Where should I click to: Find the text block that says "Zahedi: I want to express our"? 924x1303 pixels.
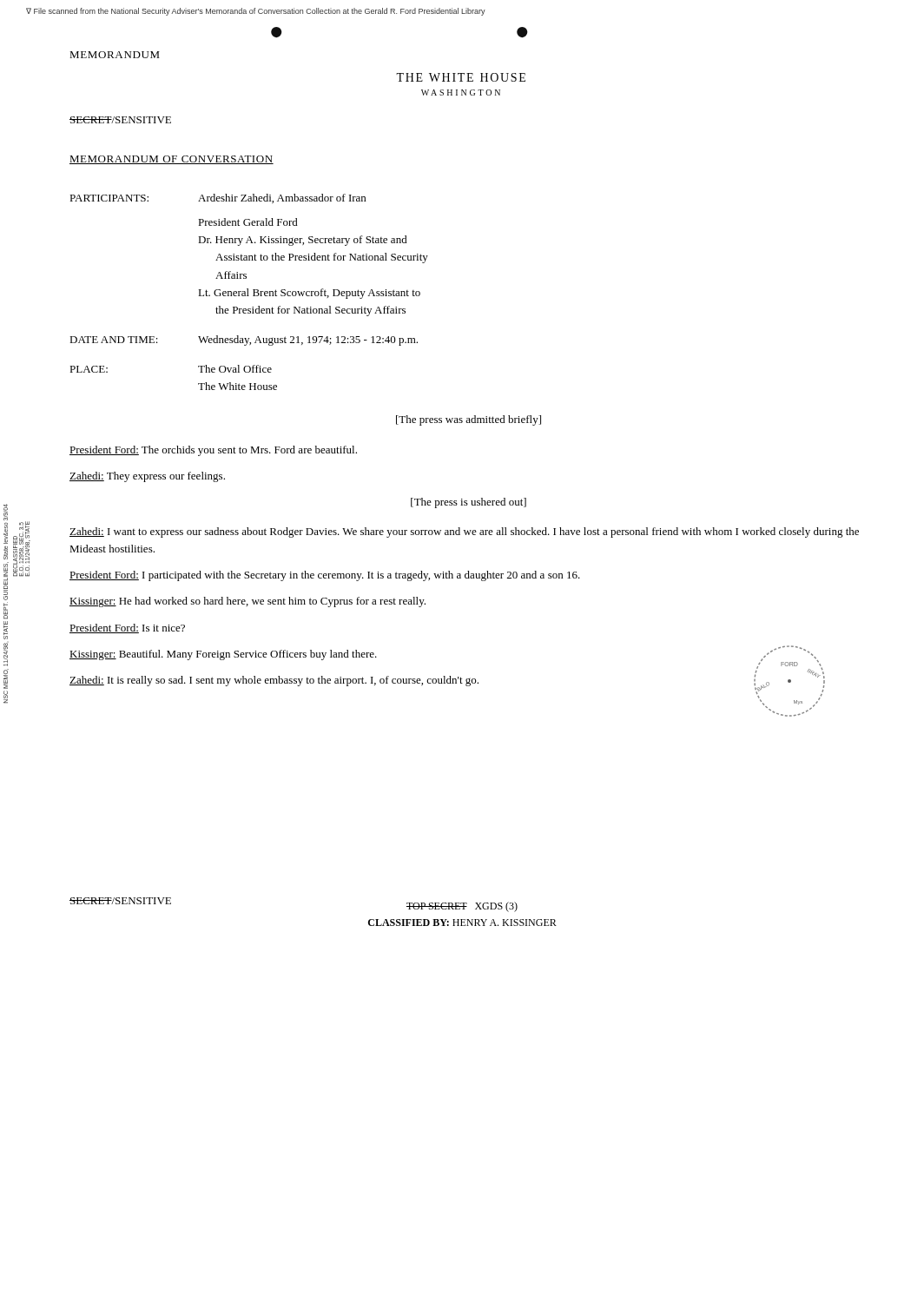point(464,540)
